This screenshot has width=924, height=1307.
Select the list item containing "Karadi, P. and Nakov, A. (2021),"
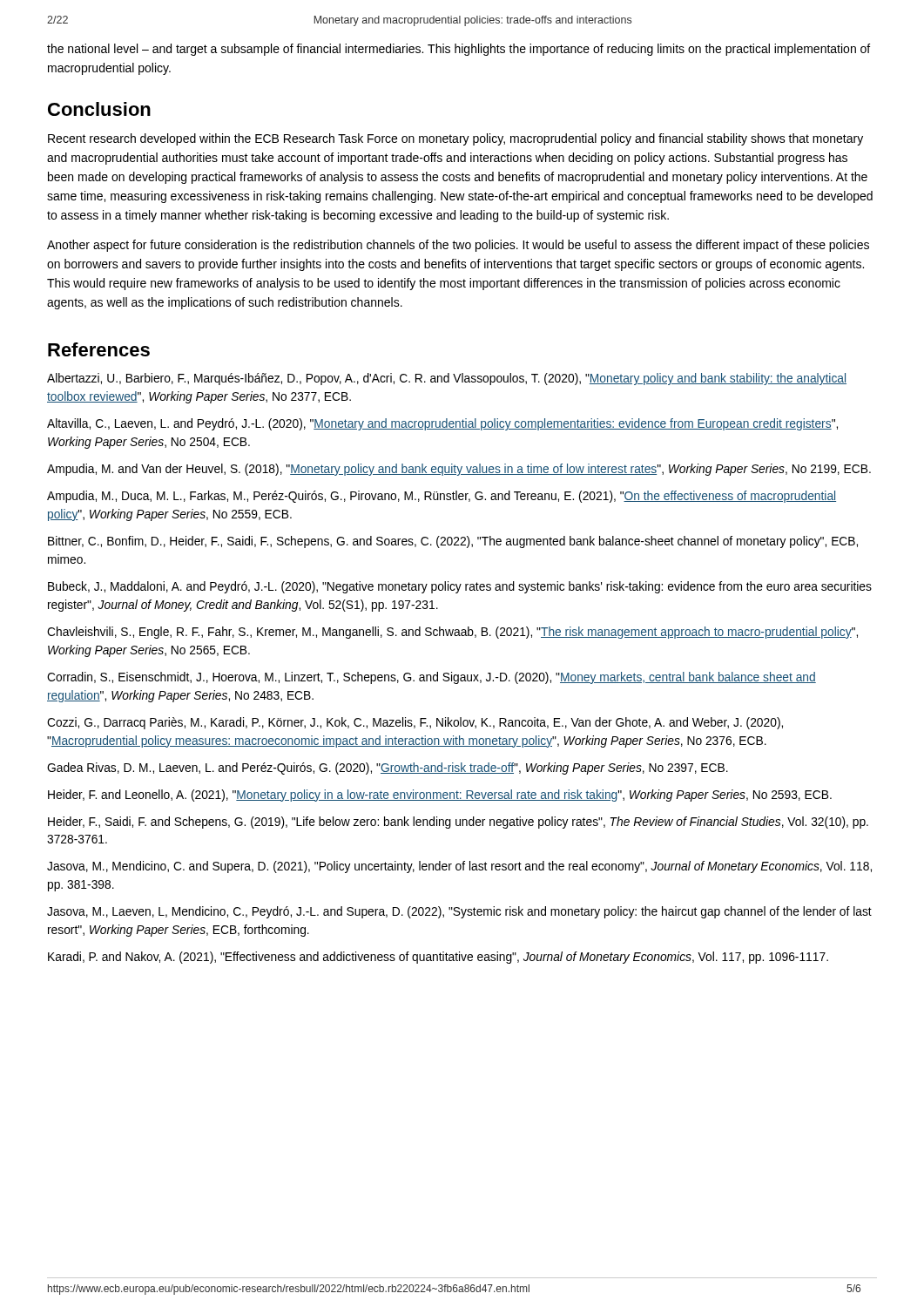pos(438,957)
